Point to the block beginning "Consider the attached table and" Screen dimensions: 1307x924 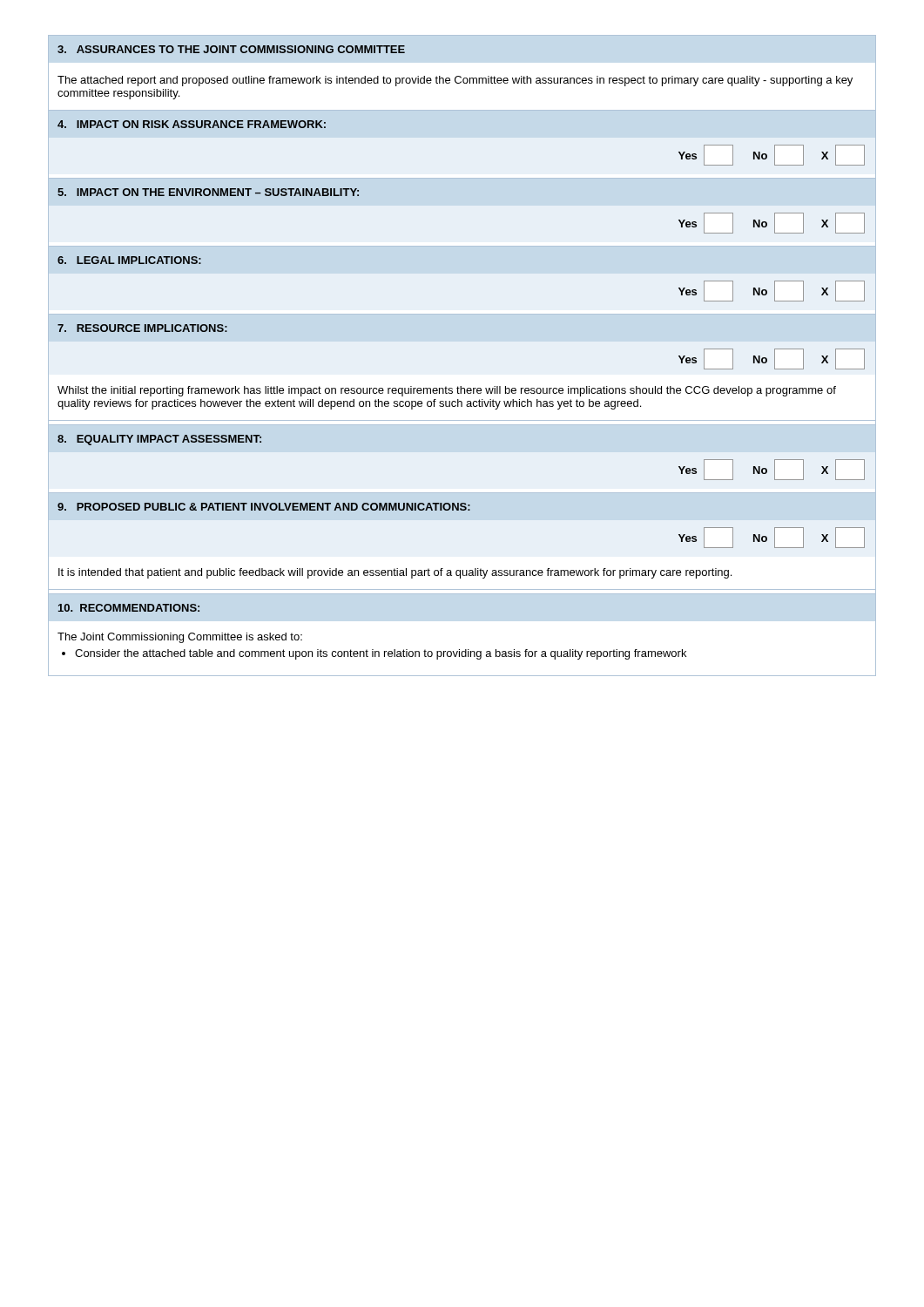tap(381, 653)
